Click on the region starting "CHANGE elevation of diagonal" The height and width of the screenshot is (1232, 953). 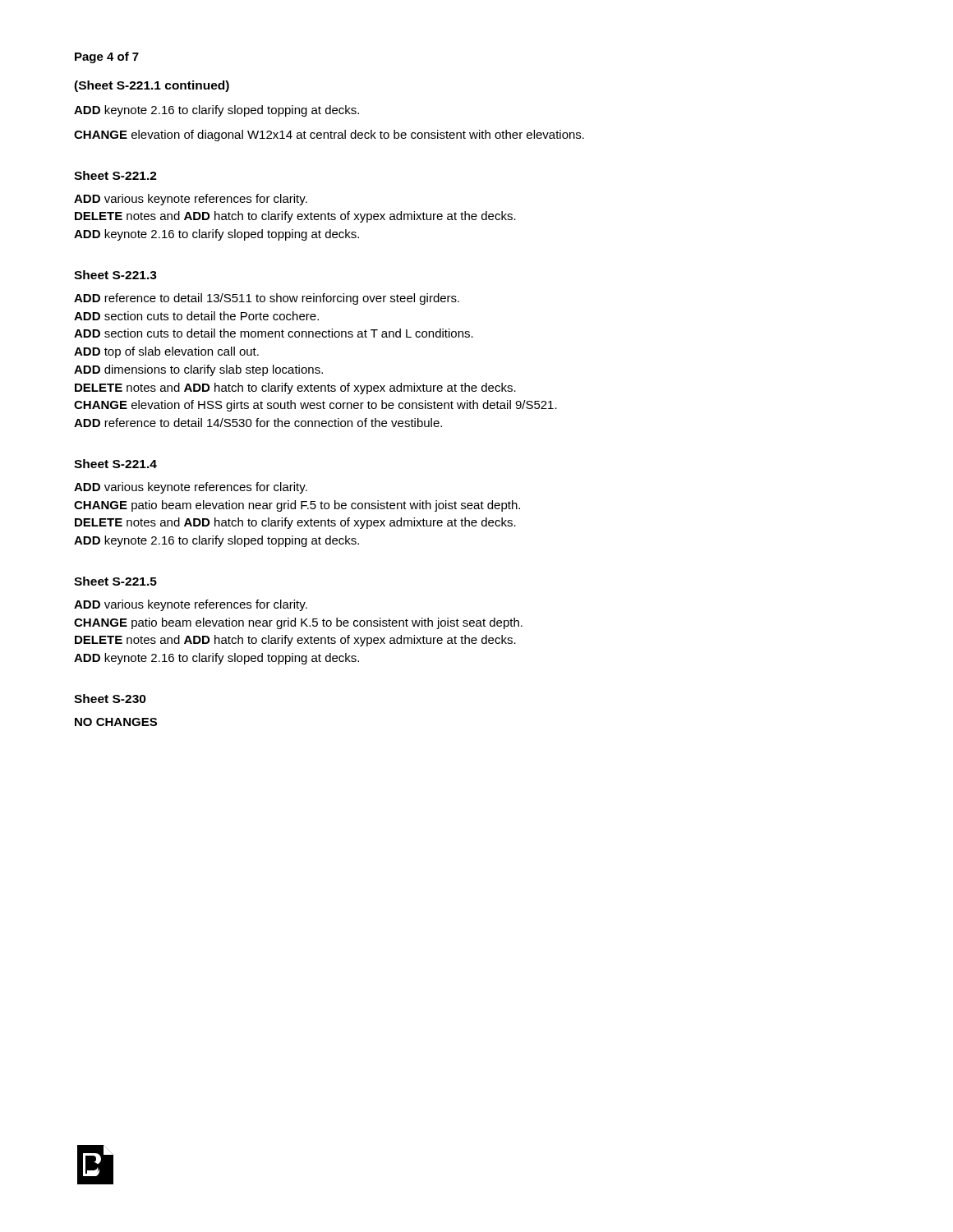click(x=329, y=134)
